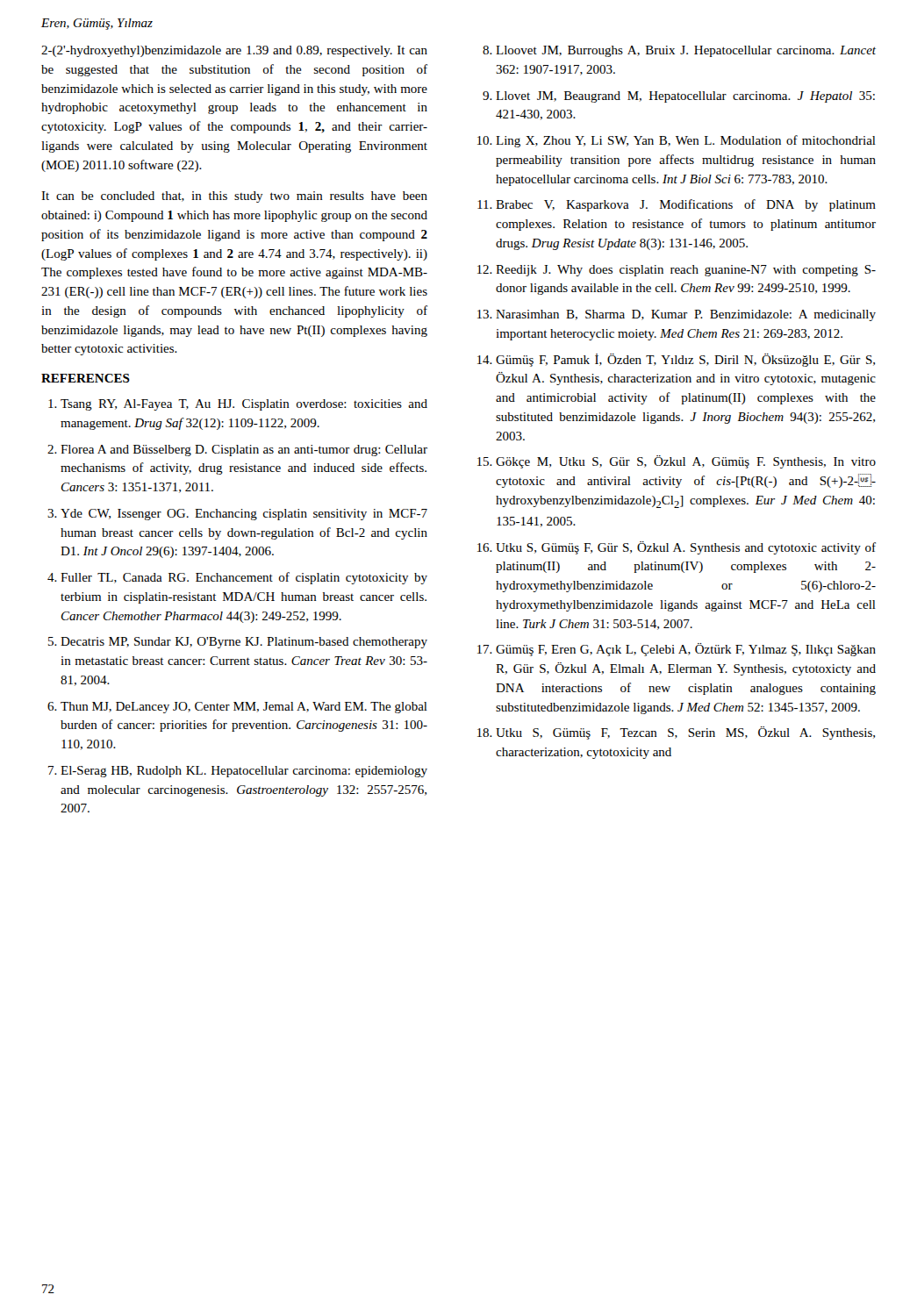
Task: Locate the list item with the text "Reedijk J. Why does"
Action: [686, 279]
